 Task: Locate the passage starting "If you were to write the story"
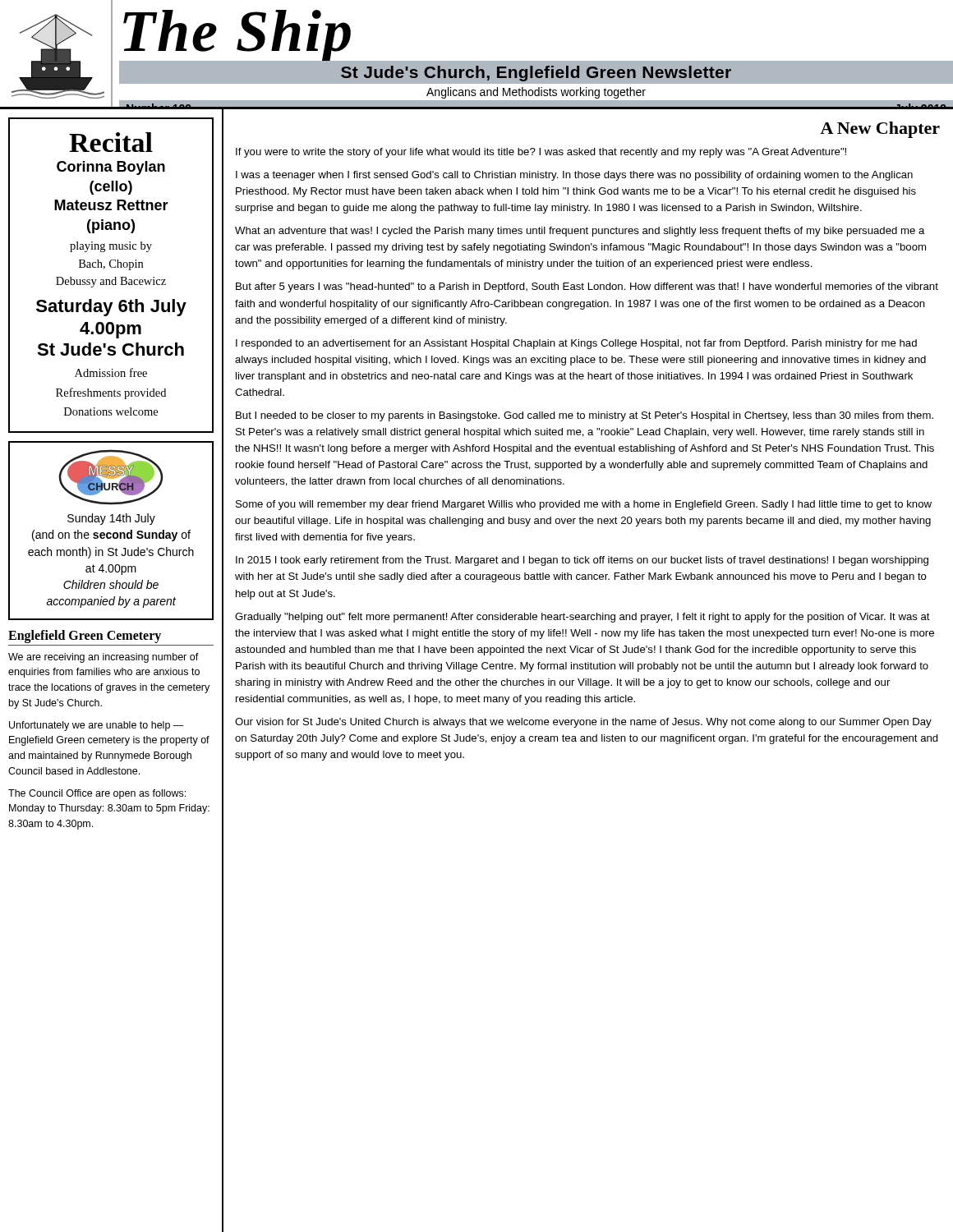point(541,152)
